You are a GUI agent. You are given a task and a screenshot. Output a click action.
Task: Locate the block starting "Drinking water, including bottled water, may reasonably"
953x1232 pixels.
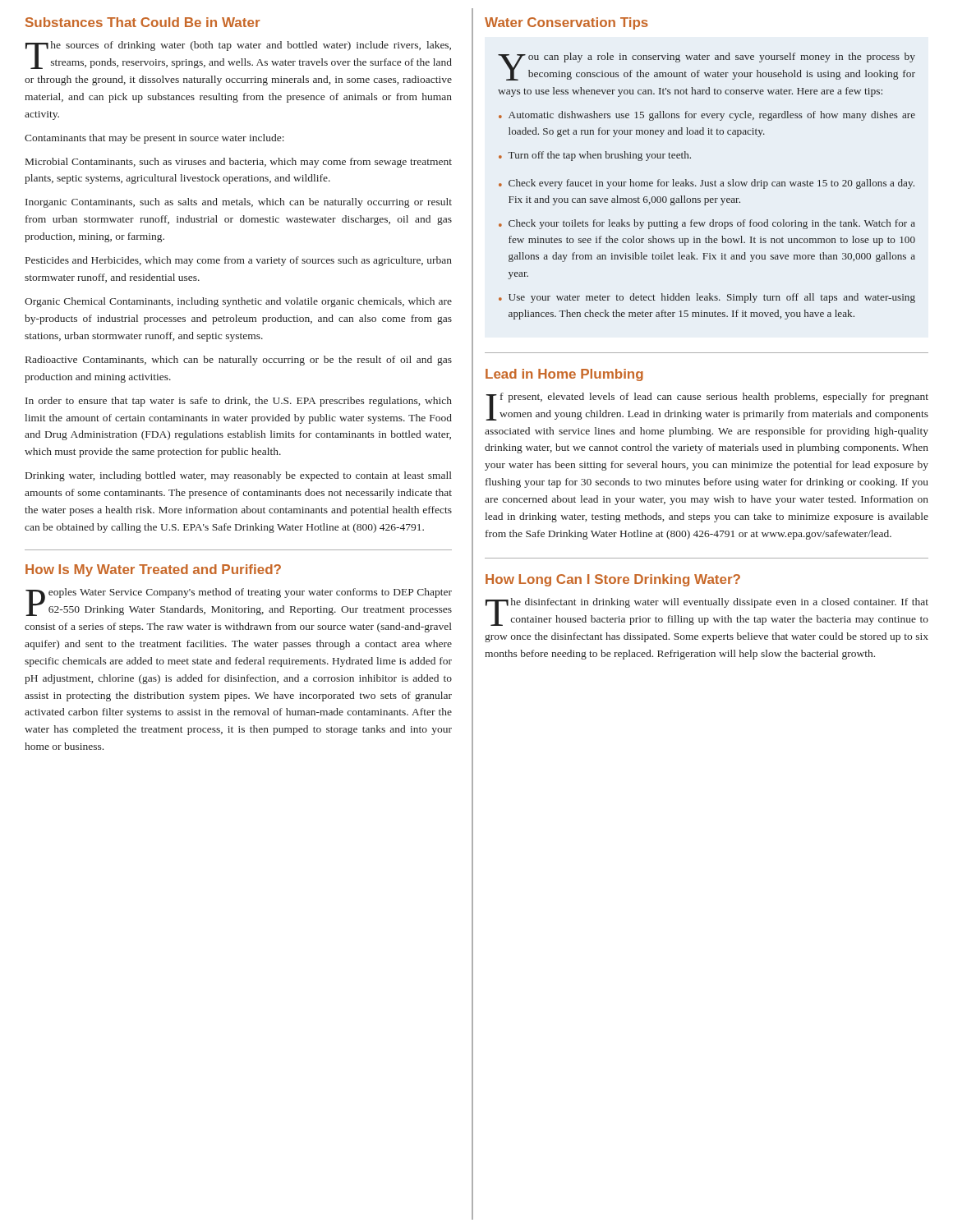[238, 501]
